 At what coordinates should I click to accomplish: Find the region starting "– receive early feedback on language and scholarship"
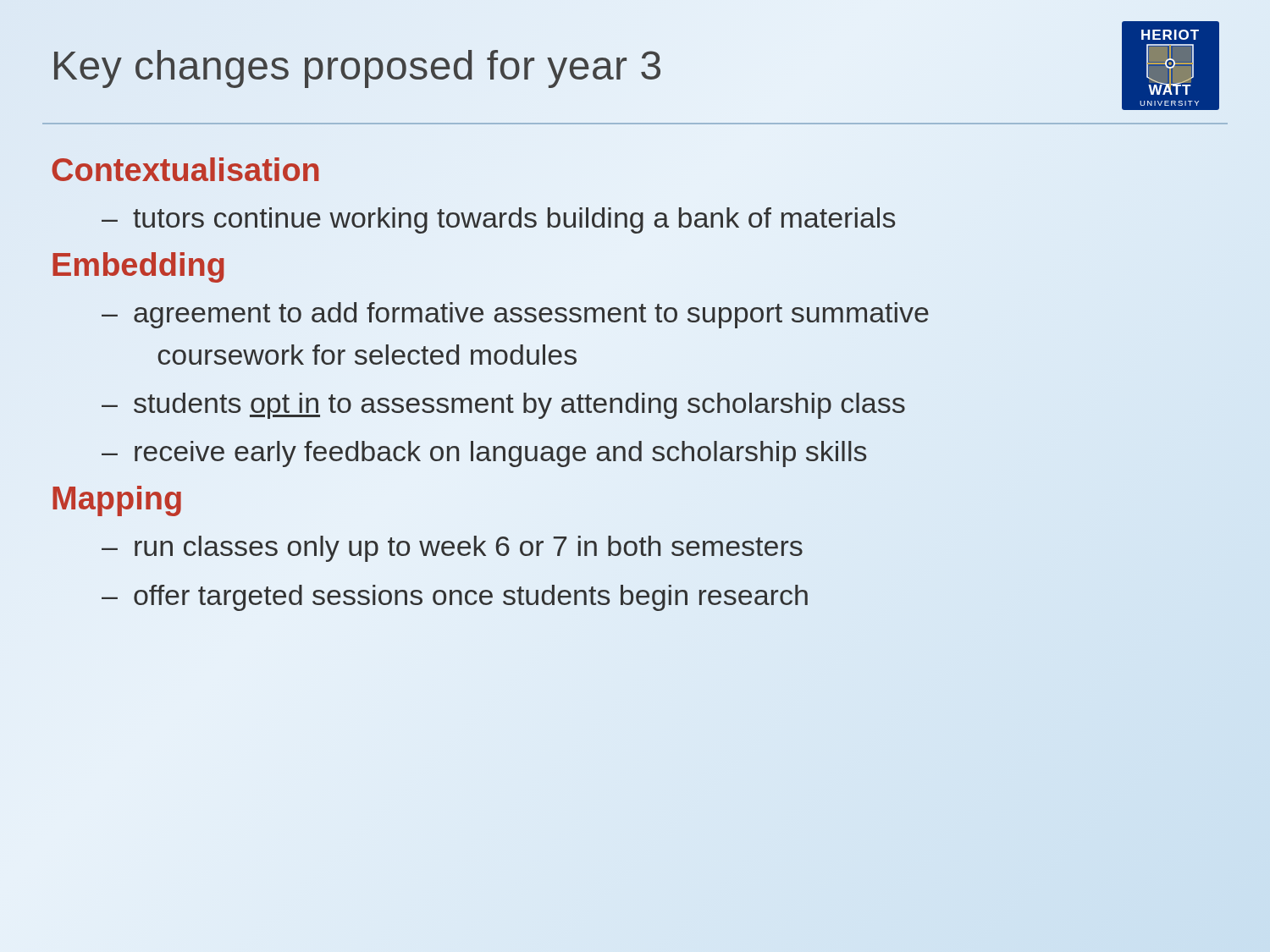tap(635, 452)
